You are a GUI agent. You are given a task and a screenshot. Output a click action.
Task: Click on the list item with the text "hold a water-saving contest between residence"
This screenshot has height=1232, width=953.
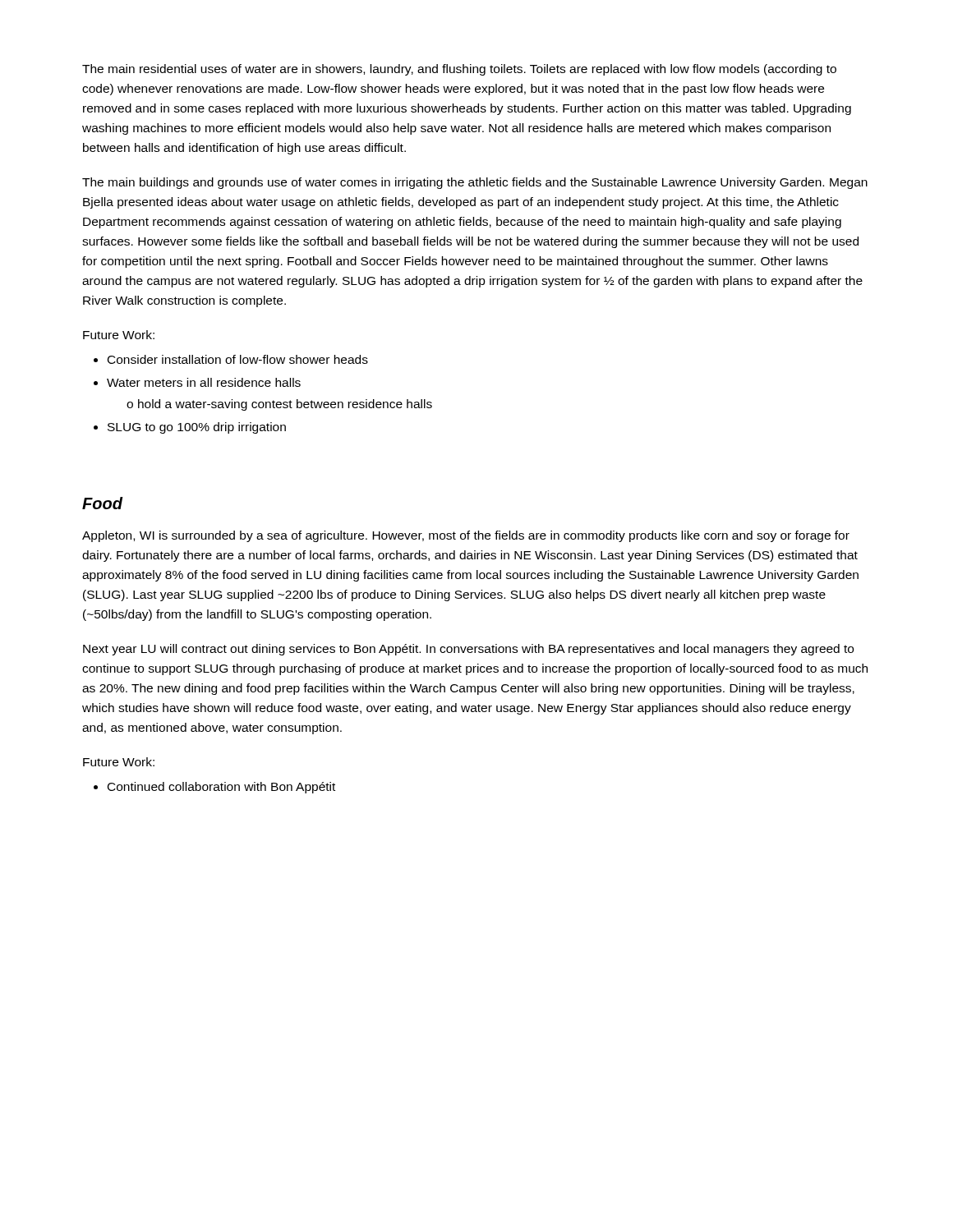[285, 404]
